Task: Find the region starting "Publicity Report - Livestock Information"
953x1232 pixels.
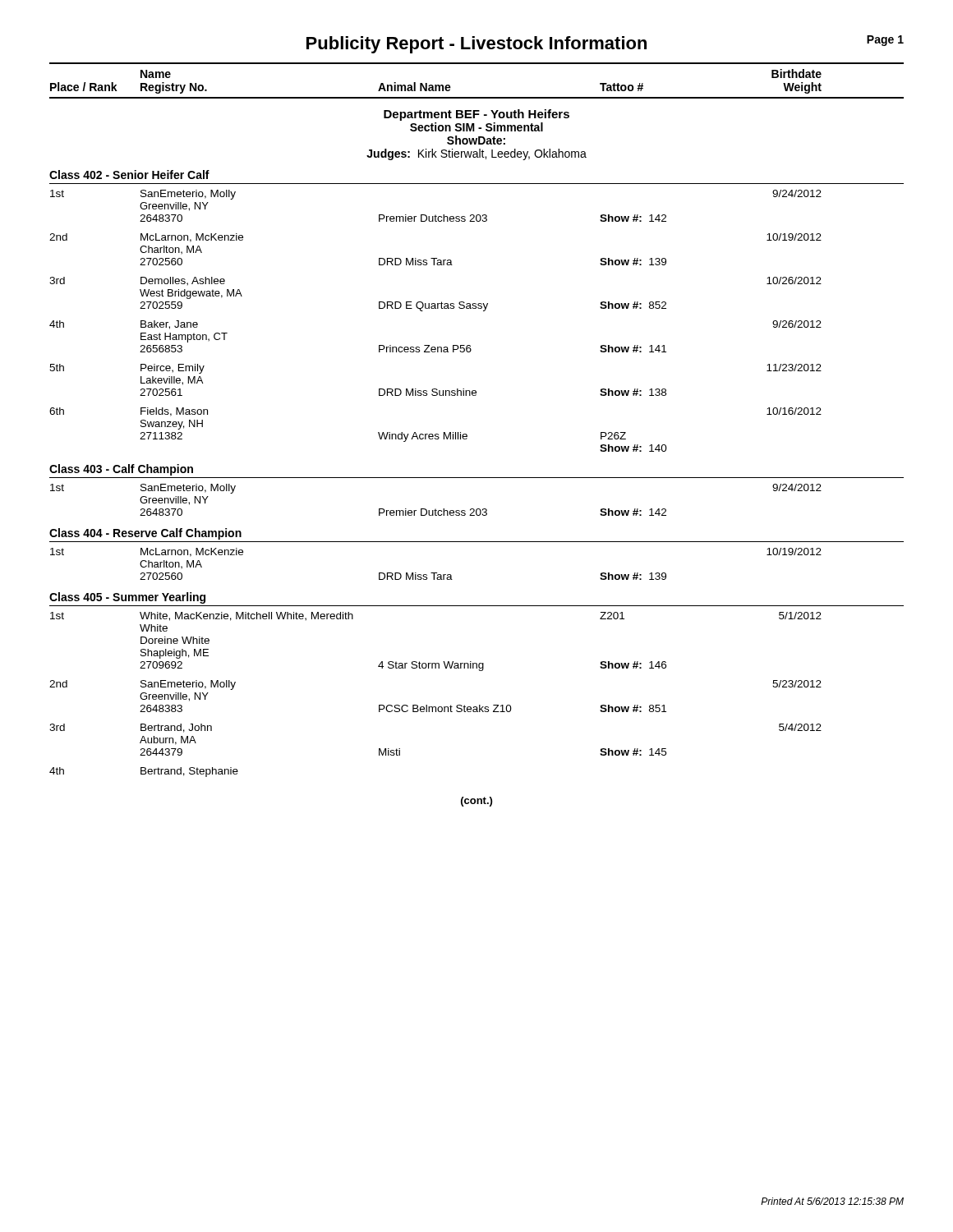Action: click(476, 43)
